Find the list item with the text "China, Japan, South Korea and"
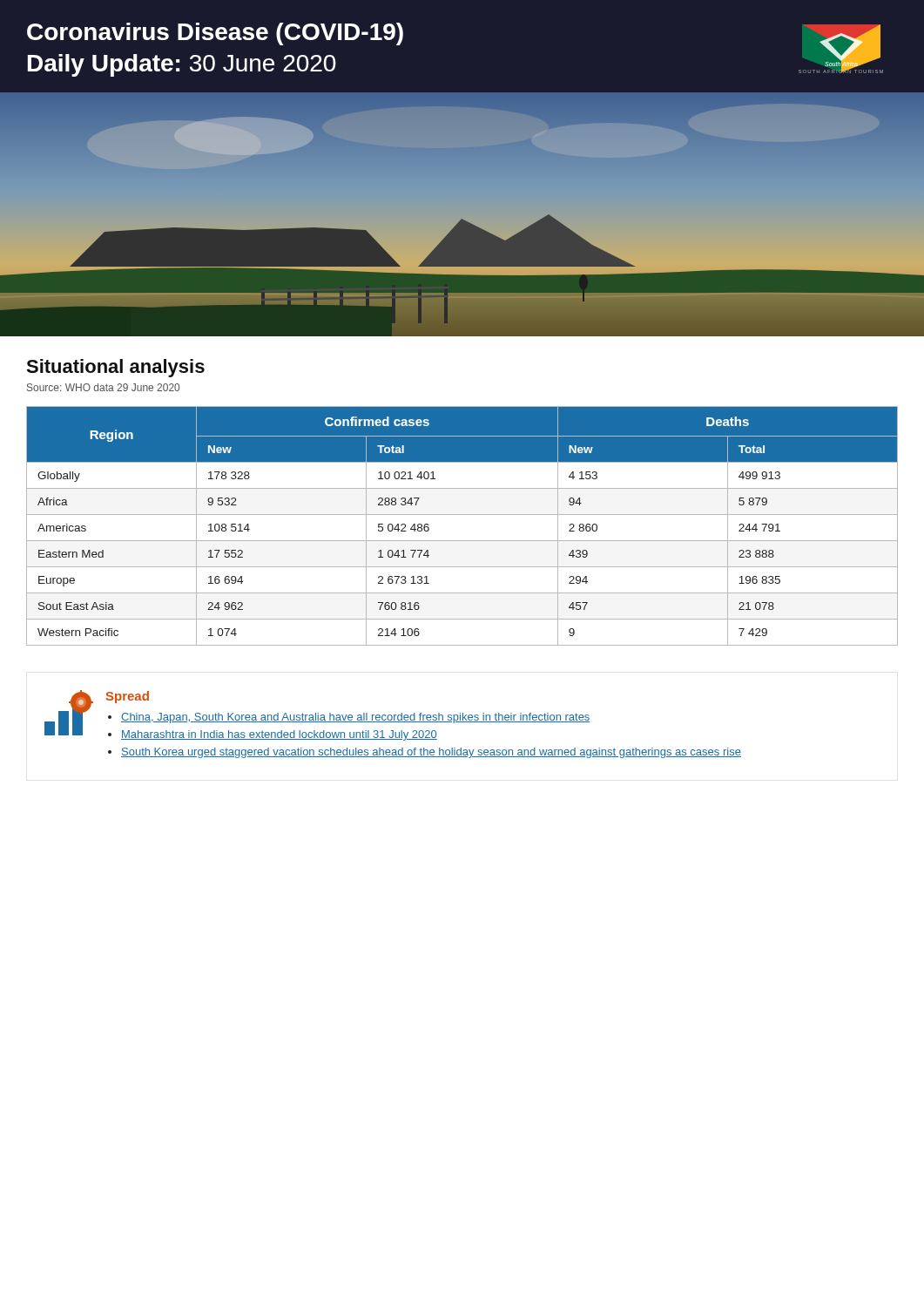Viewport: 924px width, 1307px height. click(x=355, y=717)
